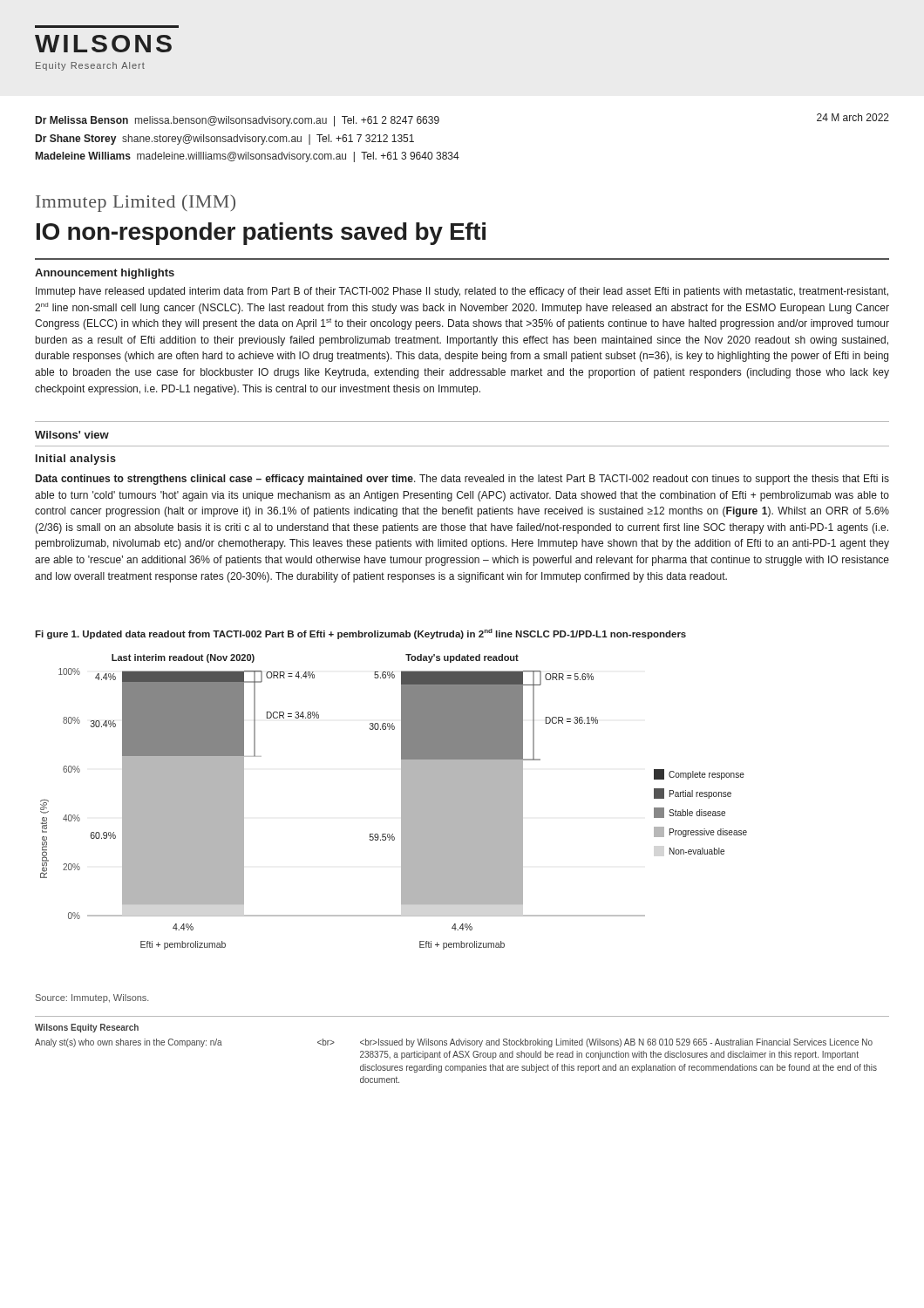The width and height of the screenshot is (924, 1308).
Task: Click on the section header with the text "Announcement highlights"
Action: (105, 272)
